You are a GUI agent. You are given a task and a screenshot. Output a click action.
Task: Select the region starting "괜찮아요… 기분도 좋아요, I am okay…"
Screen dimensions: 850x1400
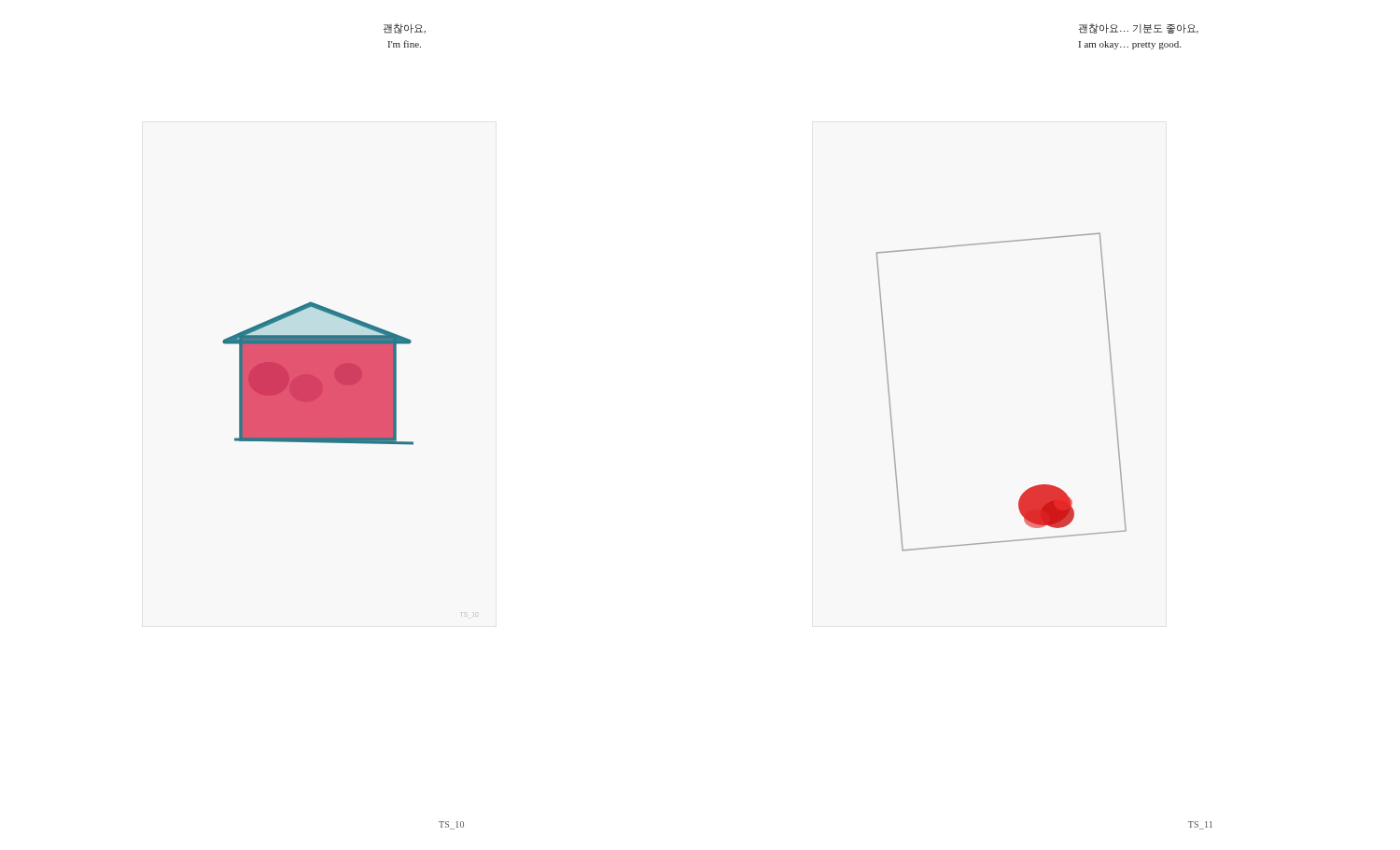[1138, 36]
